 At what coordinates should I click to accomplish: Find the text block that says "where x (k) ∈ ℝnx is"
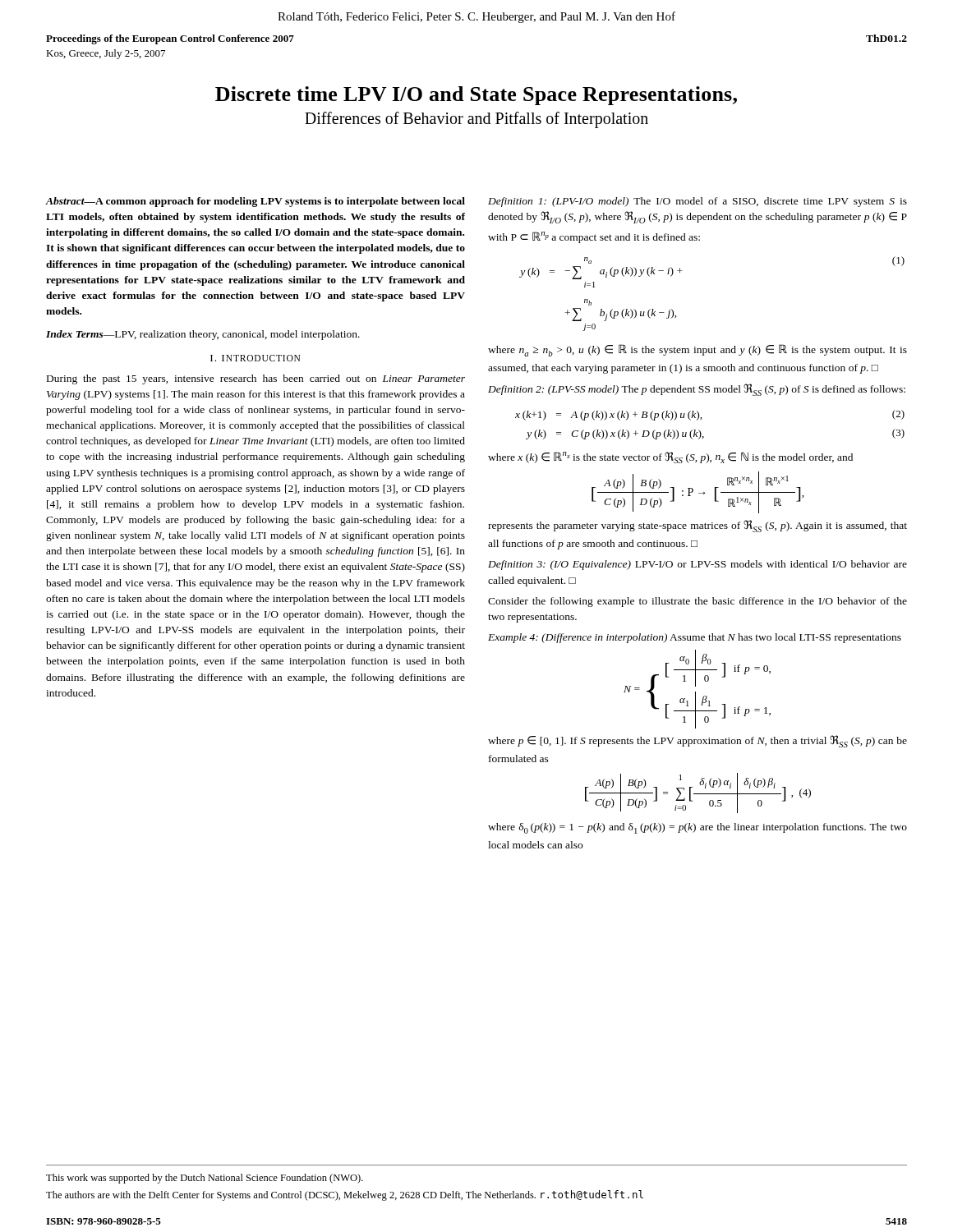click(698, 457)
